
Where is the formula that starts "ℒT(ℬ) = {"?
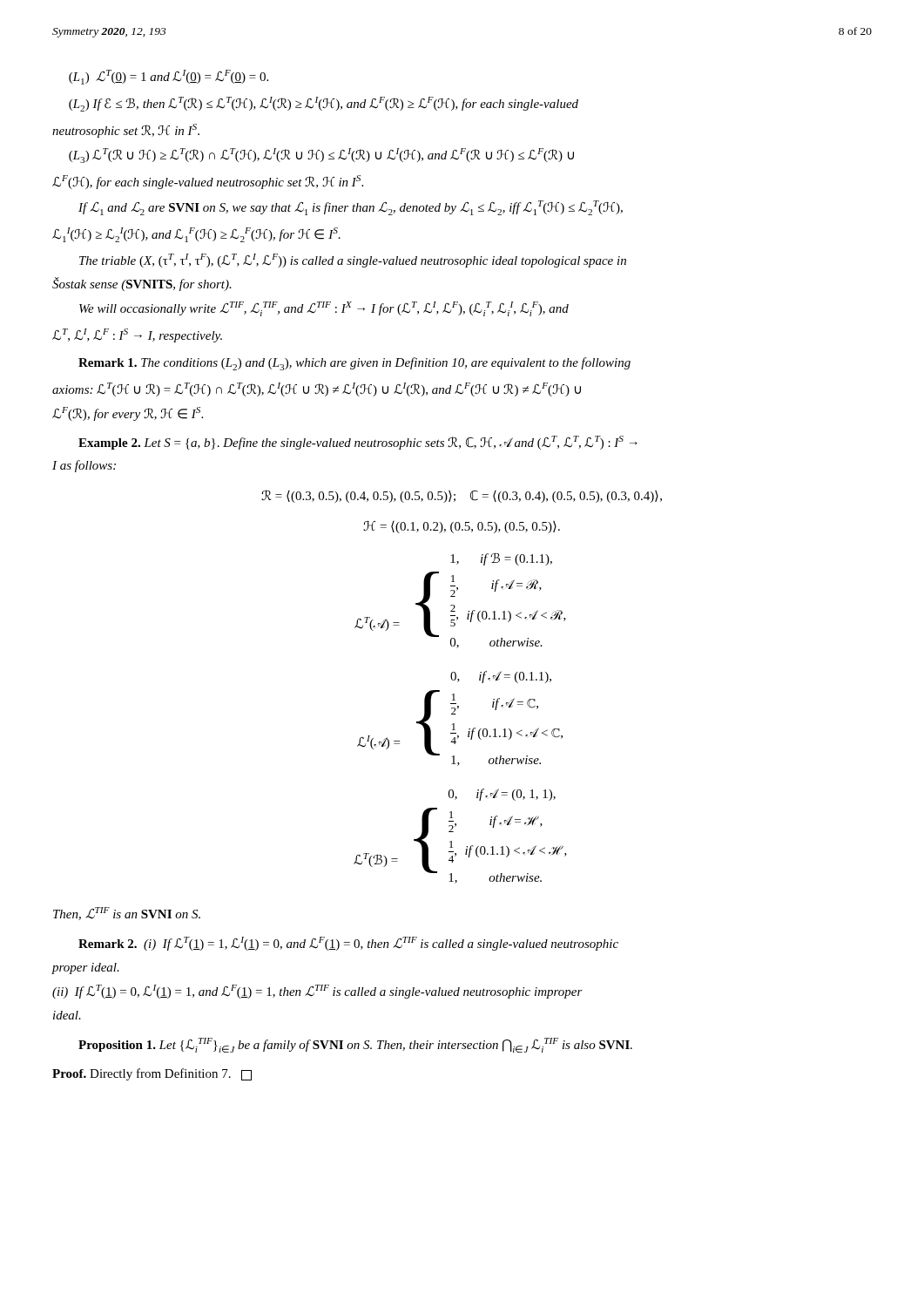point(462,837)
